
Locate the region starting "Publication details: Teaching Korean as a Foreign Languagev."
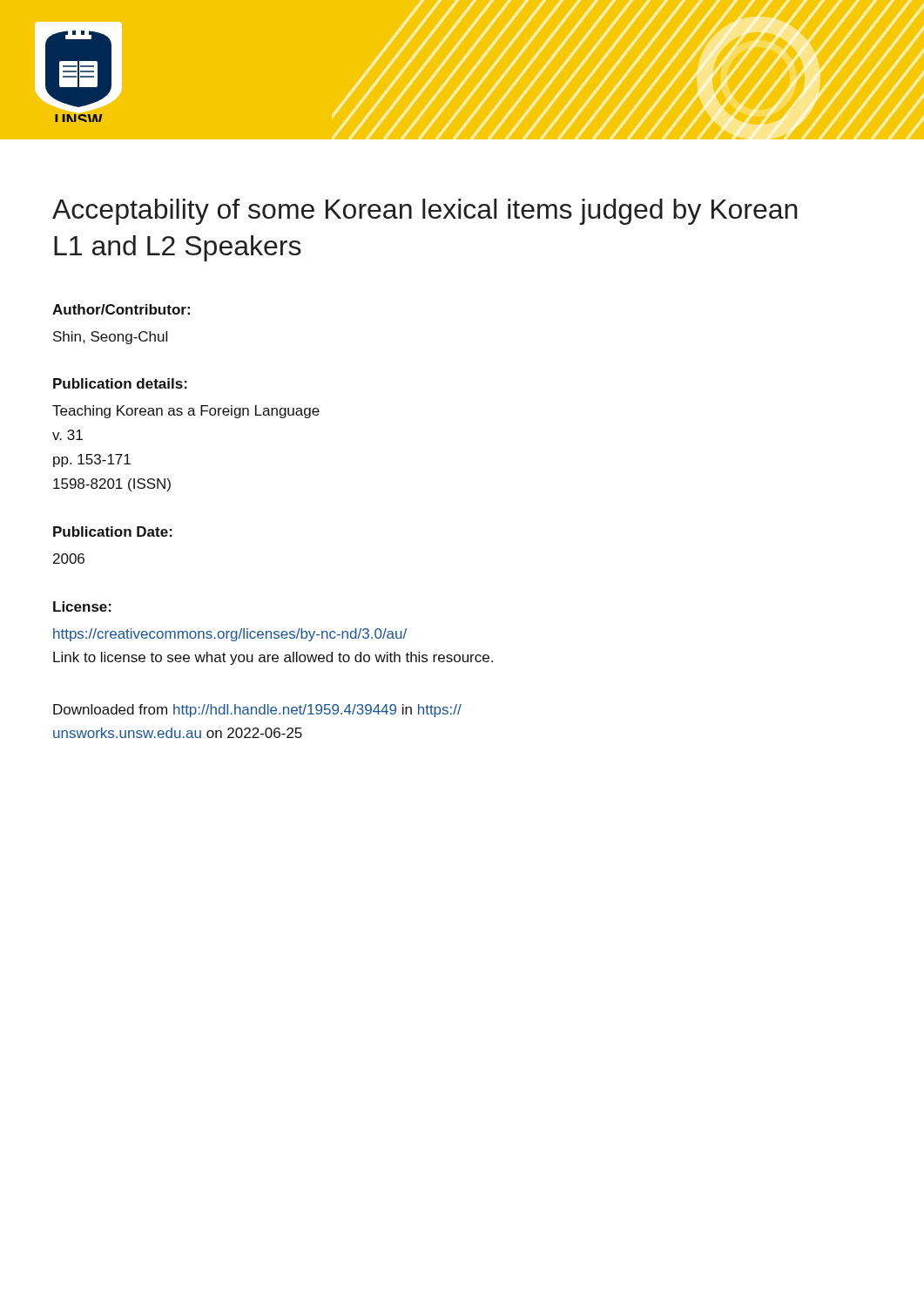[x=120, y=383]
